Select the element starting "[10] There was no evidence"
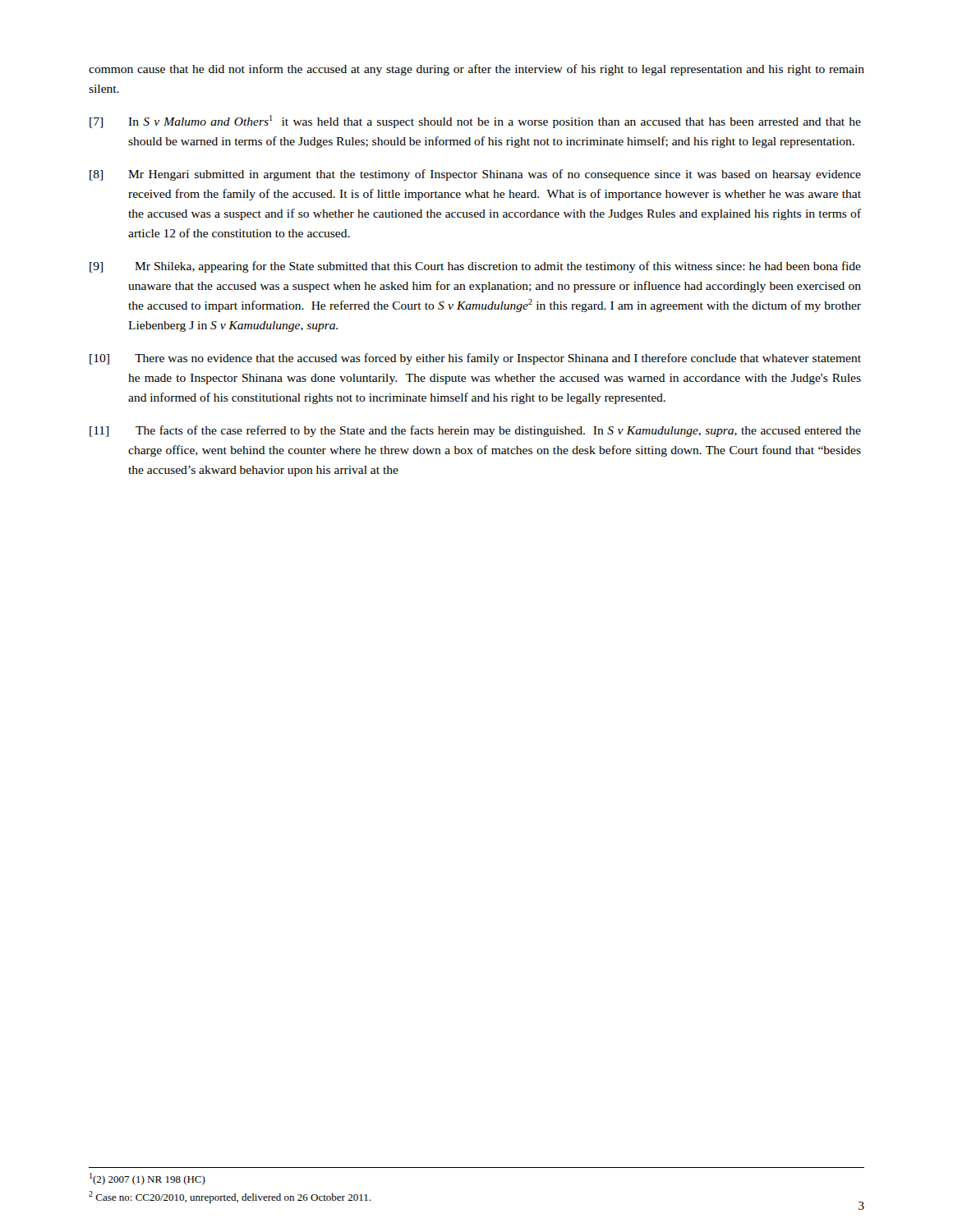The width and height of the screenshot is (953, 1232). tap(476, 378)
